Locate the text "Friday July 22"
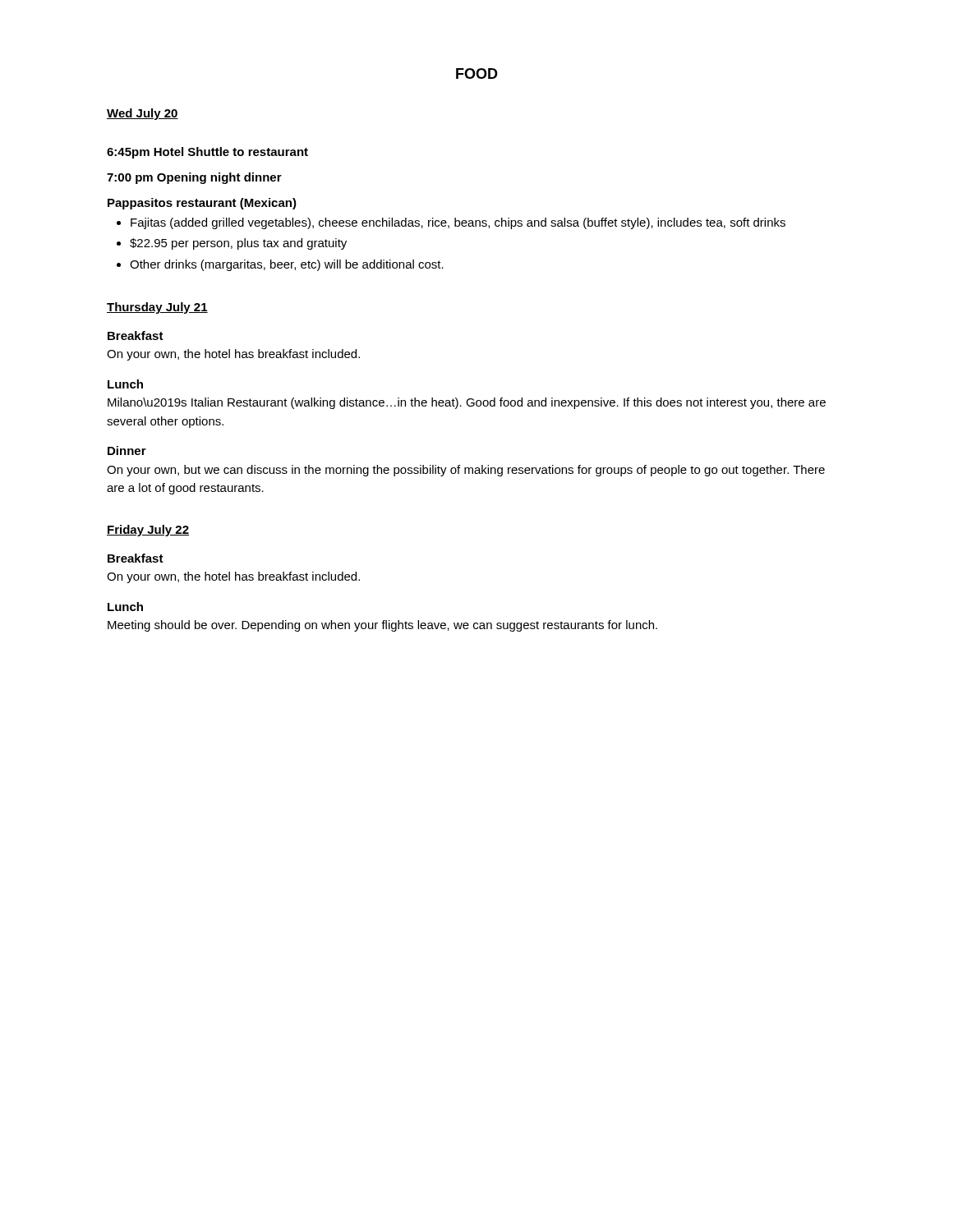Viewport: 953px width, 1232px height. 148,529
